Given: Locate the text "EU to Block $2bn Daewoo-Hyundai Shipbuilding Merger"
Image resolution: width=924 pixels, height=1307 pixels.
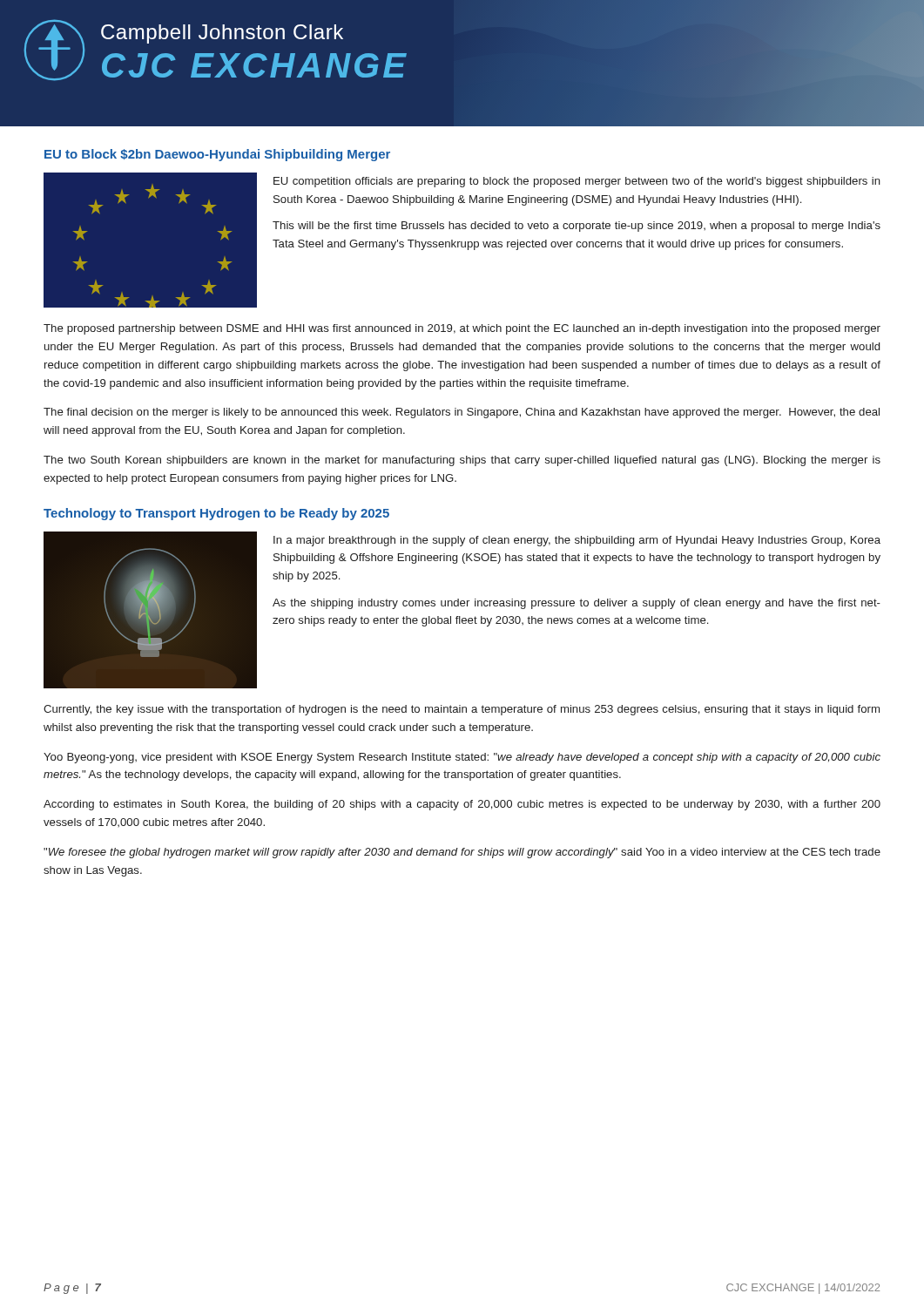Looking at the screenshot, I should (x=217, y=154).
